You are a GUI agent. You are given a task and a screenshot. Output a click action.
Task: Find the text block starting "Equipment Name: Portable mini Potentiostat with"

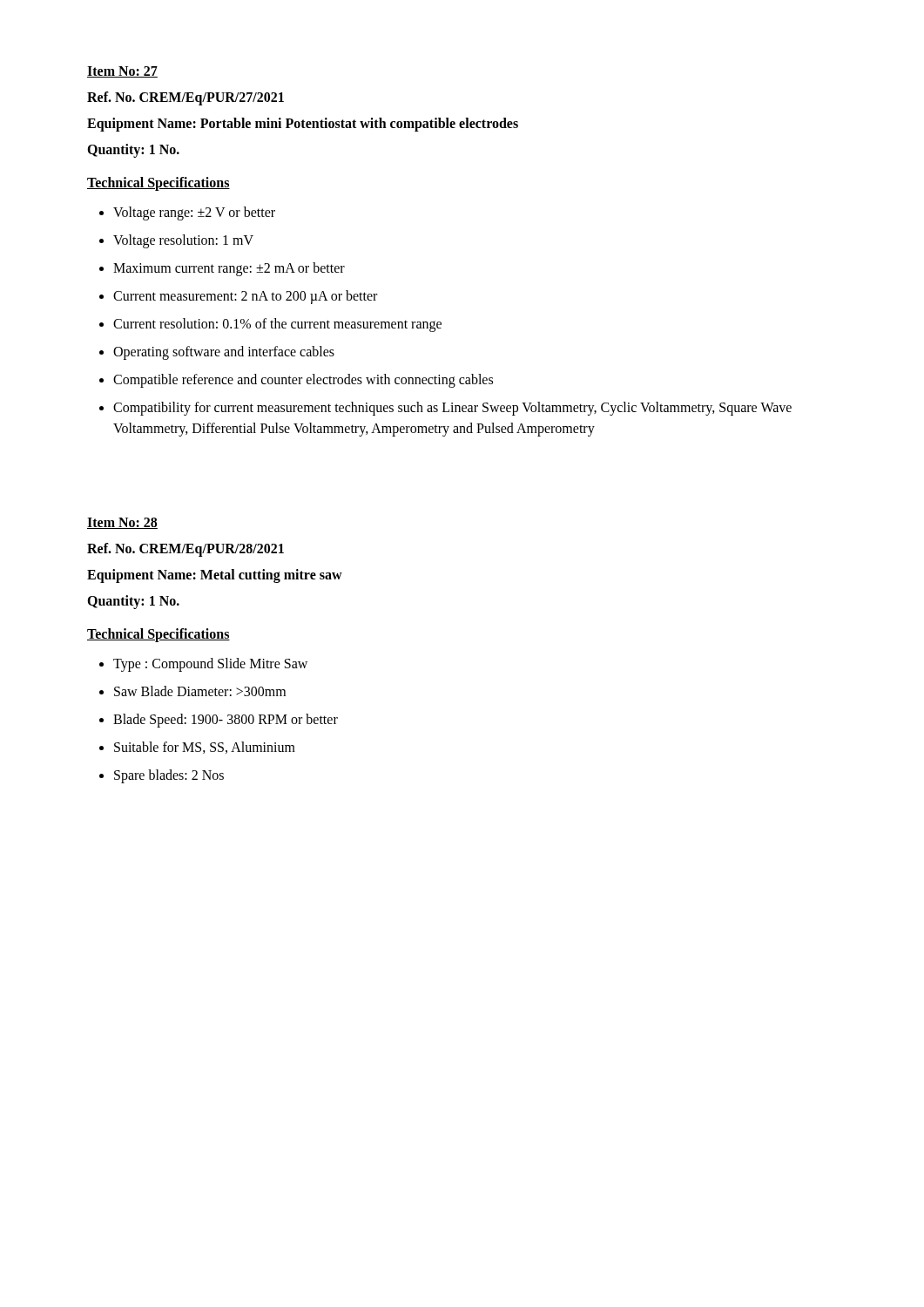coord(303,123)
